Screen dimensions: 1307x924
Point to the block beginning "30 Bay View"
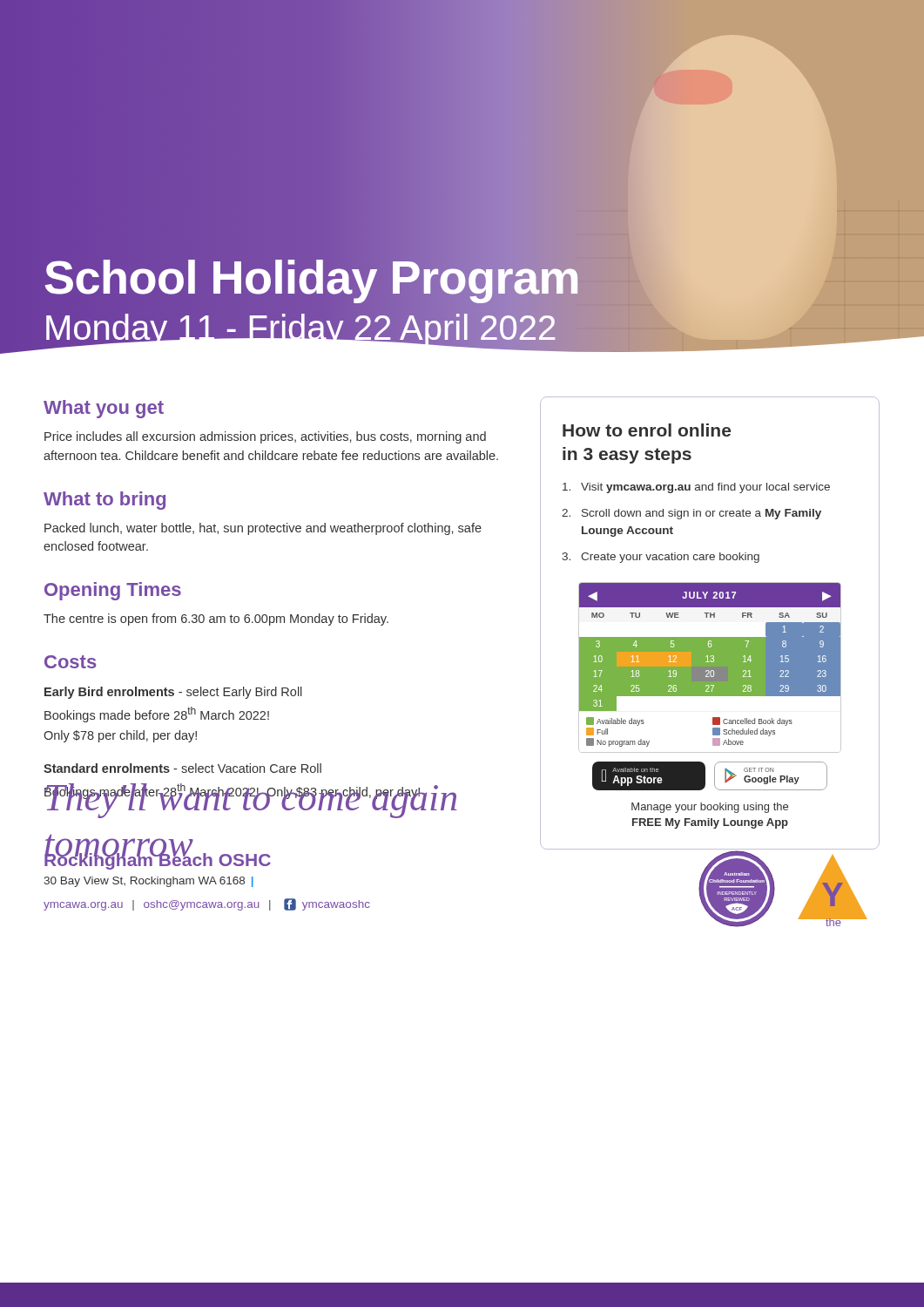pos(149,881)
